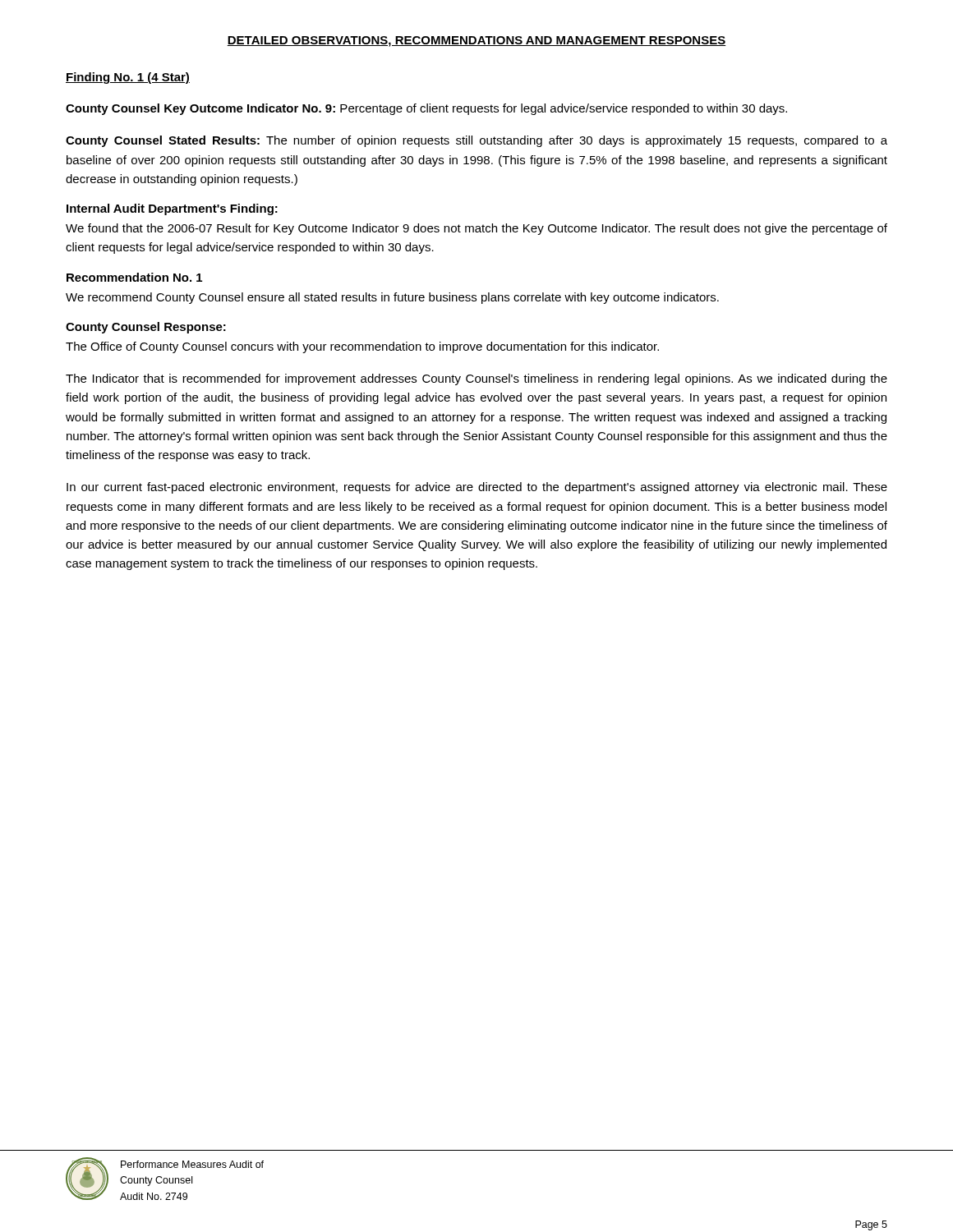Viewport: 953px width, 1232px height.
Task: Navigate to the passage starting "We recommend County Counsel"
Action: pyautogui.click(x=393, y=296)
